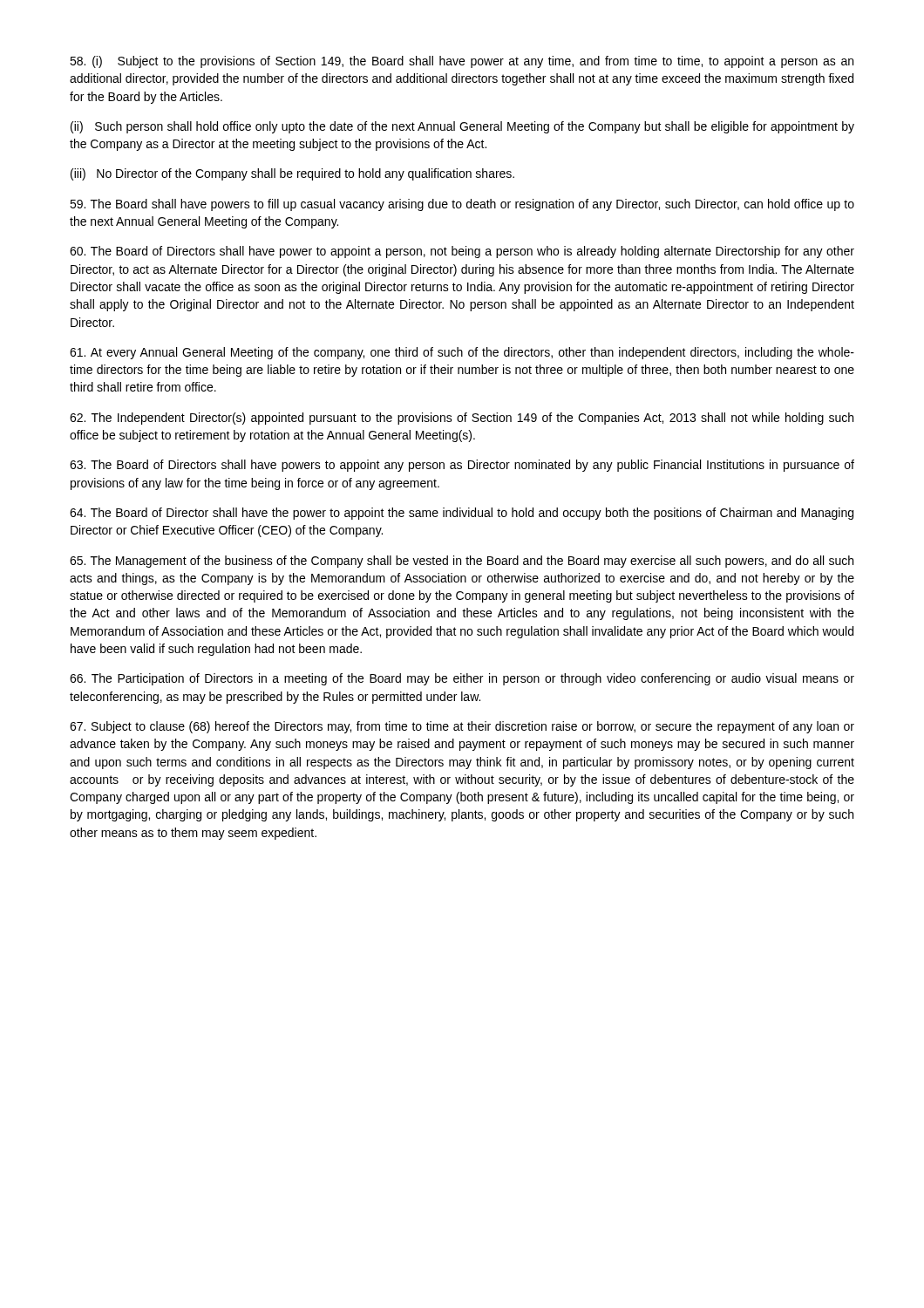Click on the element starting "The Independent Director(s)"
Viewport: 924px width, 1308px height.
pos(462,426)
